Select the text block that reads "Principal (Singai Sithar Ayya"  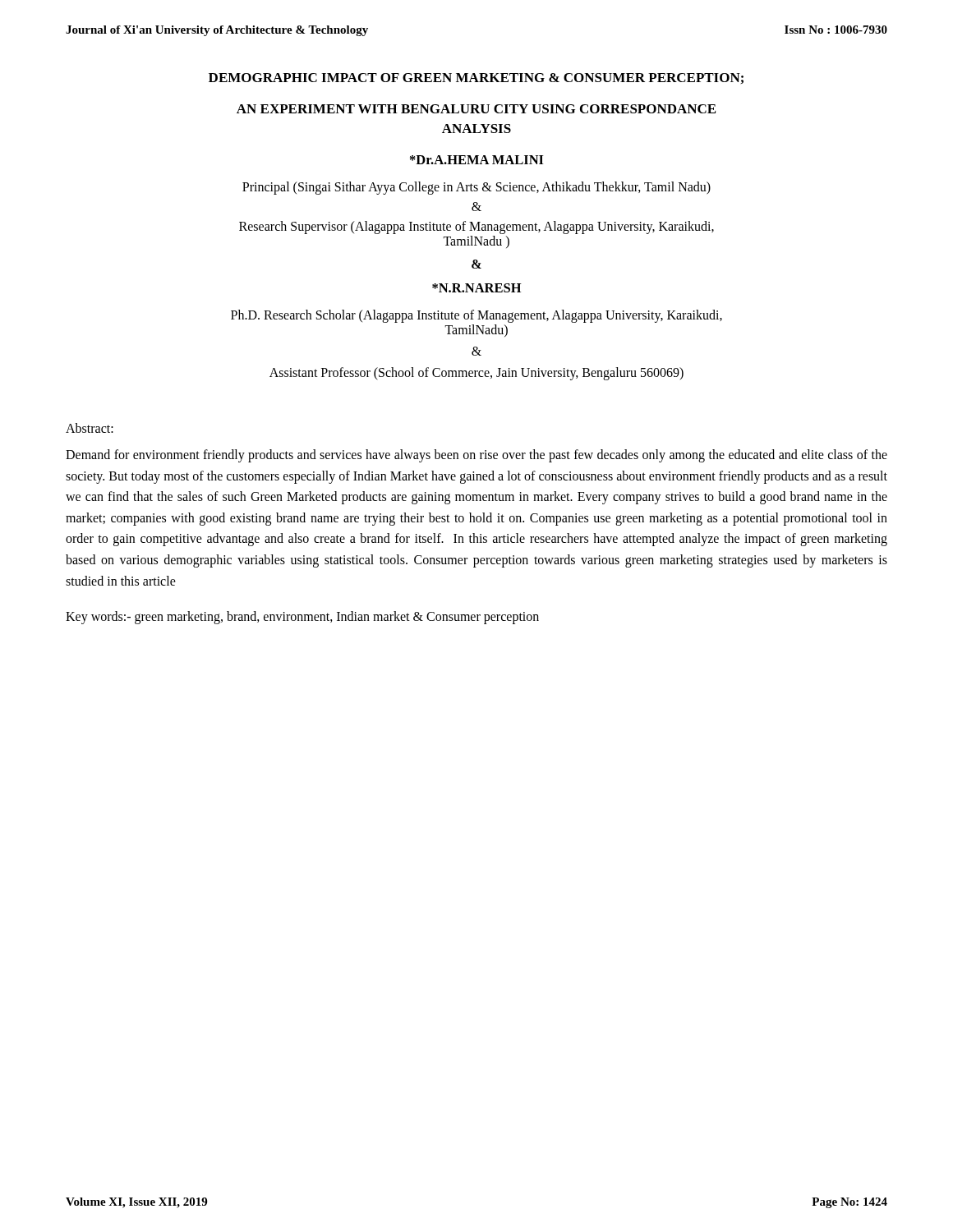[476, 187]
